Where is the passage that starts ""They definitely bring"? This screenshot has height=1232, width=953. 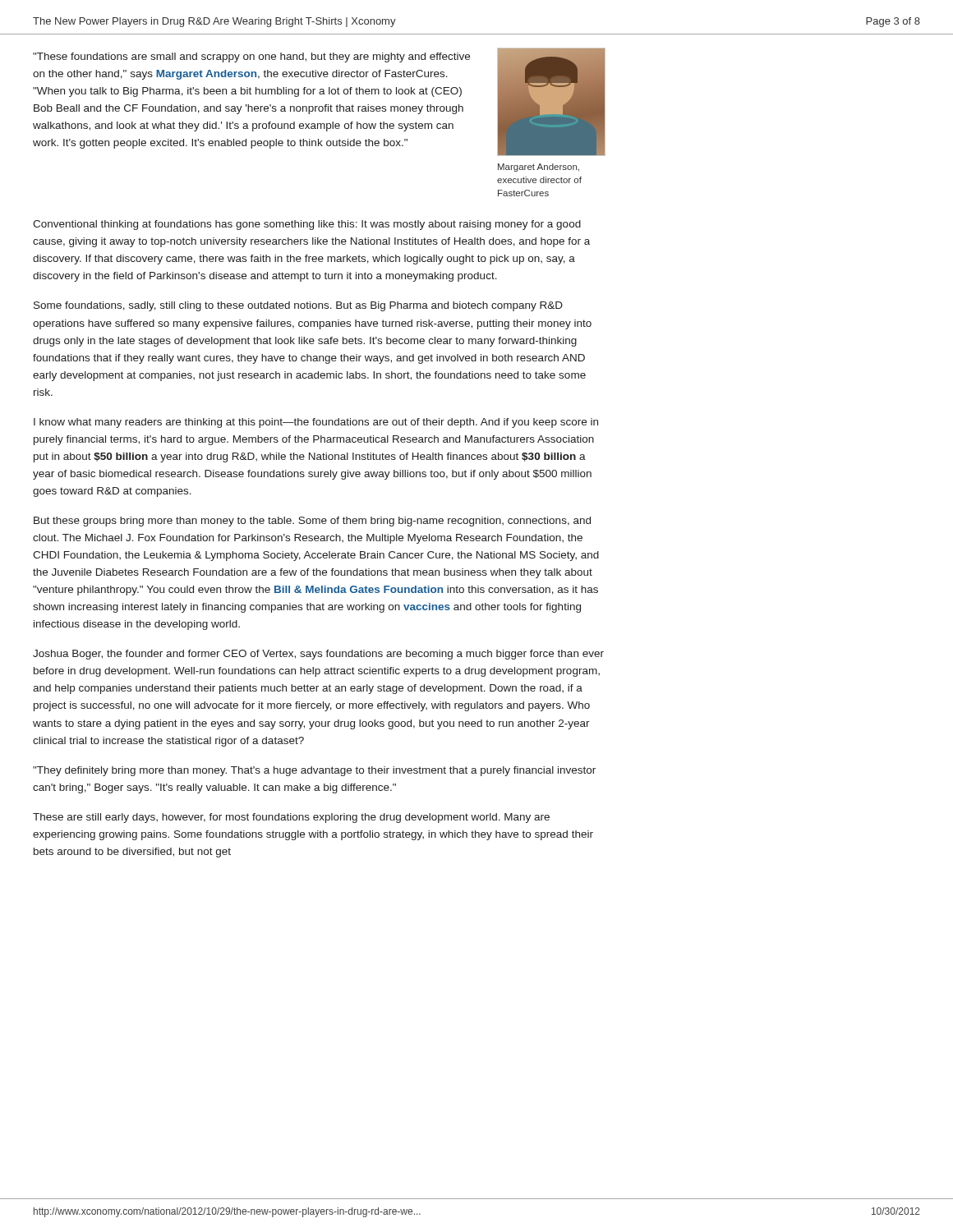[314, 778]
